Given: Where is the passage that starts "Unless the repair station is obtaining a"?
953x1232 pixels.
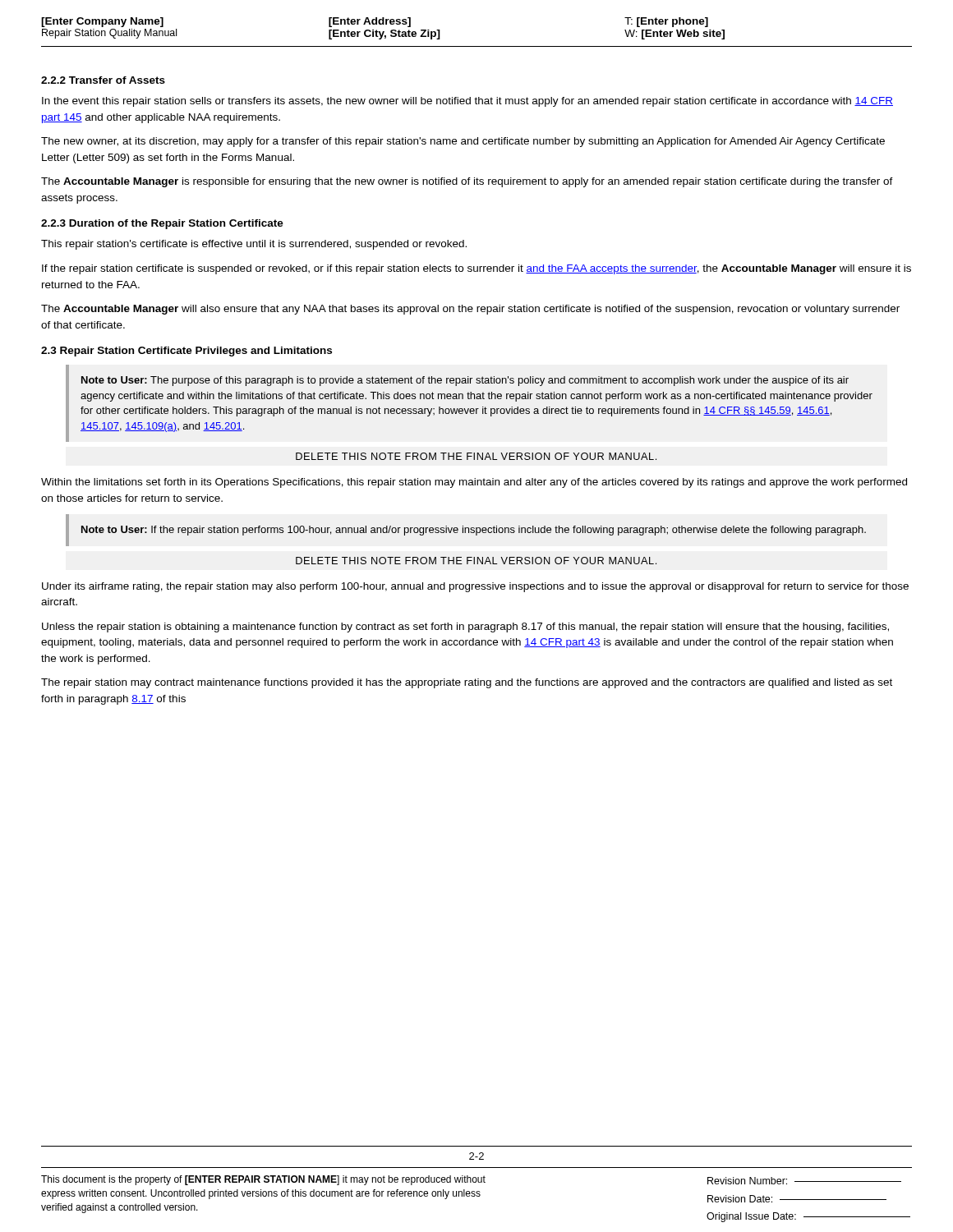Looking at the screenshot, I should click(x=467, y=642).
